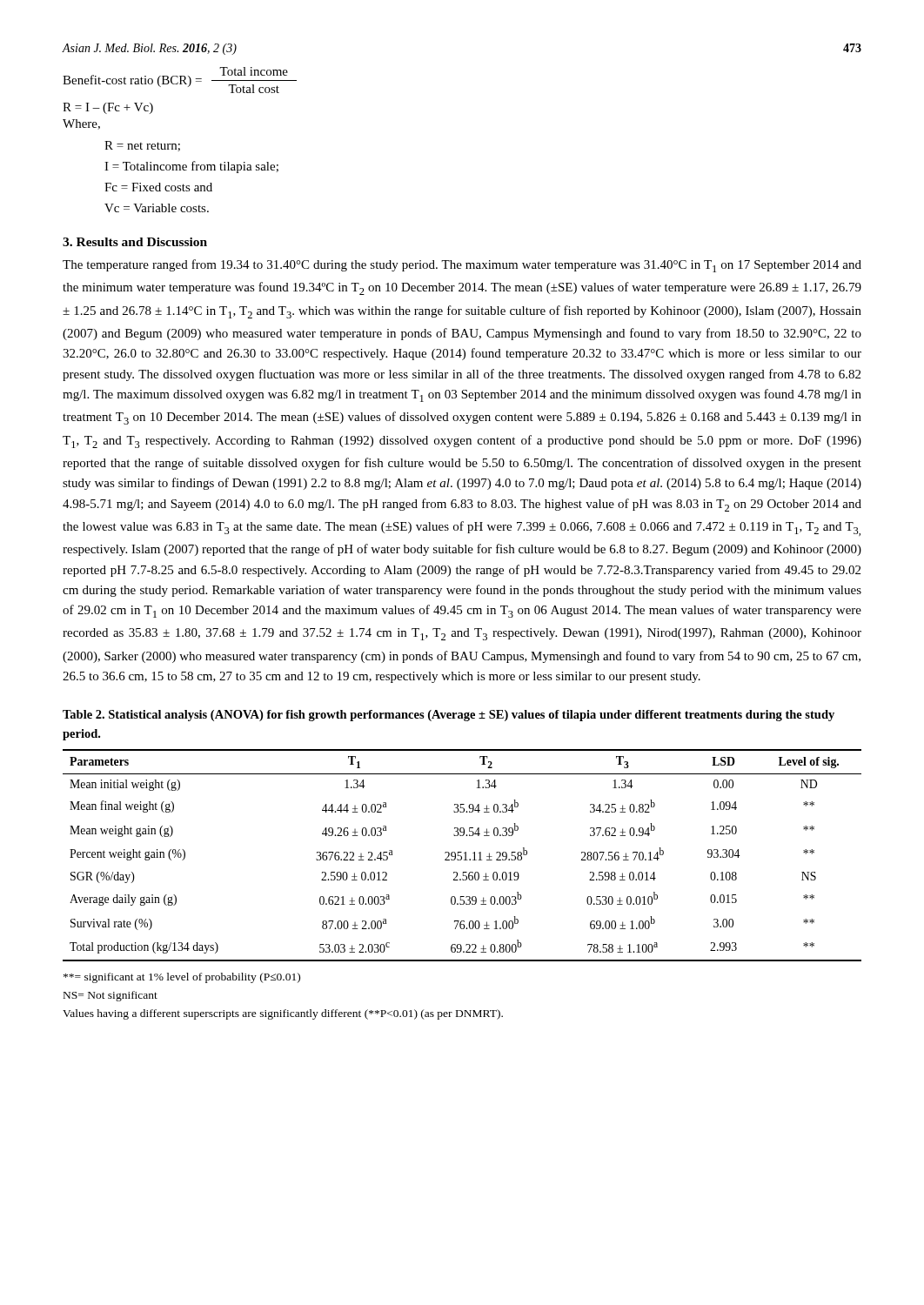This screenshot has height=1305, width=924.
Task: Navigate to the text starting "Fc = Fixed costs and"
Action: (158, 187)
